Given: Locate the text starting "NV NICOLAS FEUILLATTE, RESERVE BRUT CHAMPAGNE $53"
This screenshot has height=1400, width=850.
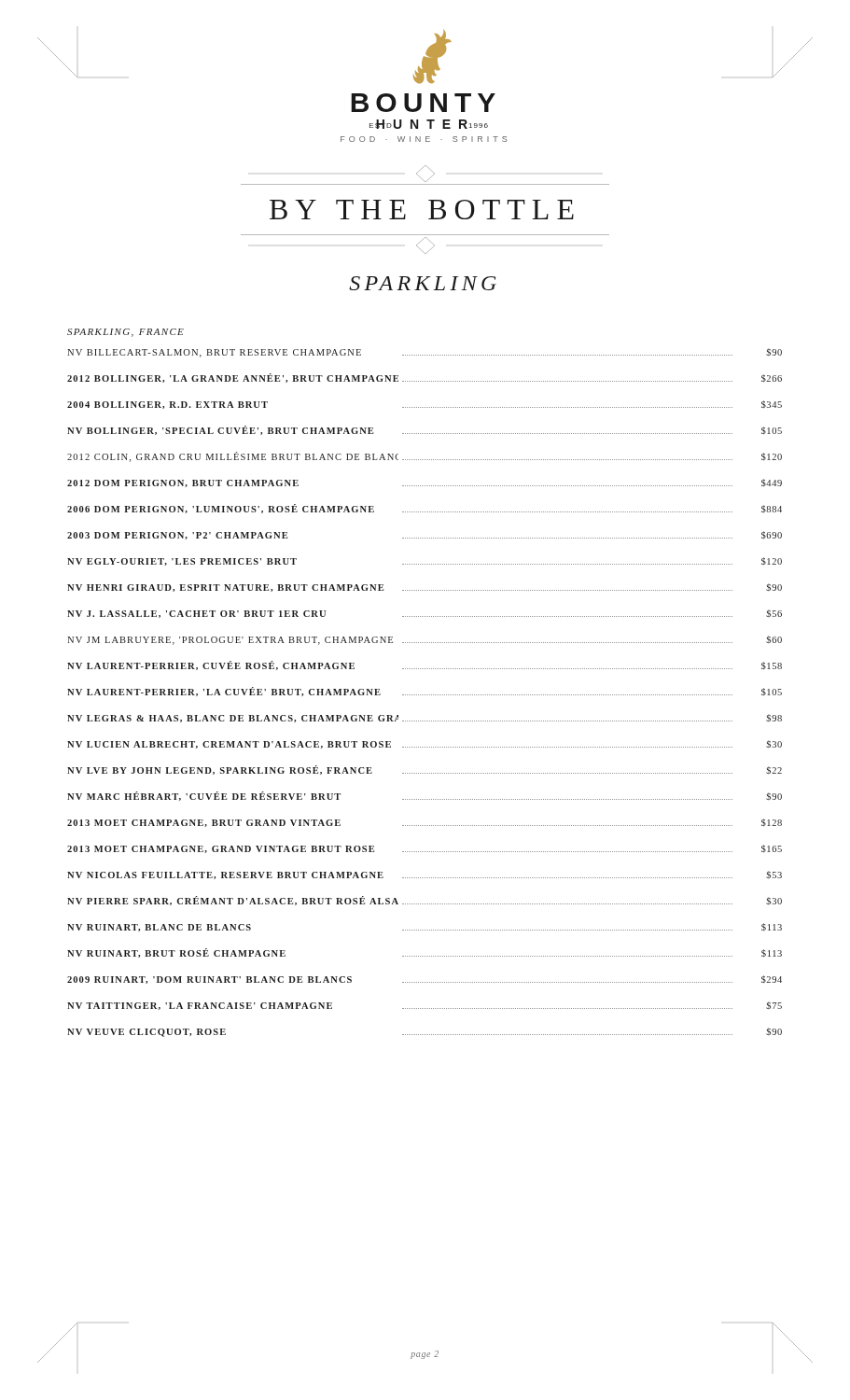Looking at the screenshot, I should (x=425, y=875).
